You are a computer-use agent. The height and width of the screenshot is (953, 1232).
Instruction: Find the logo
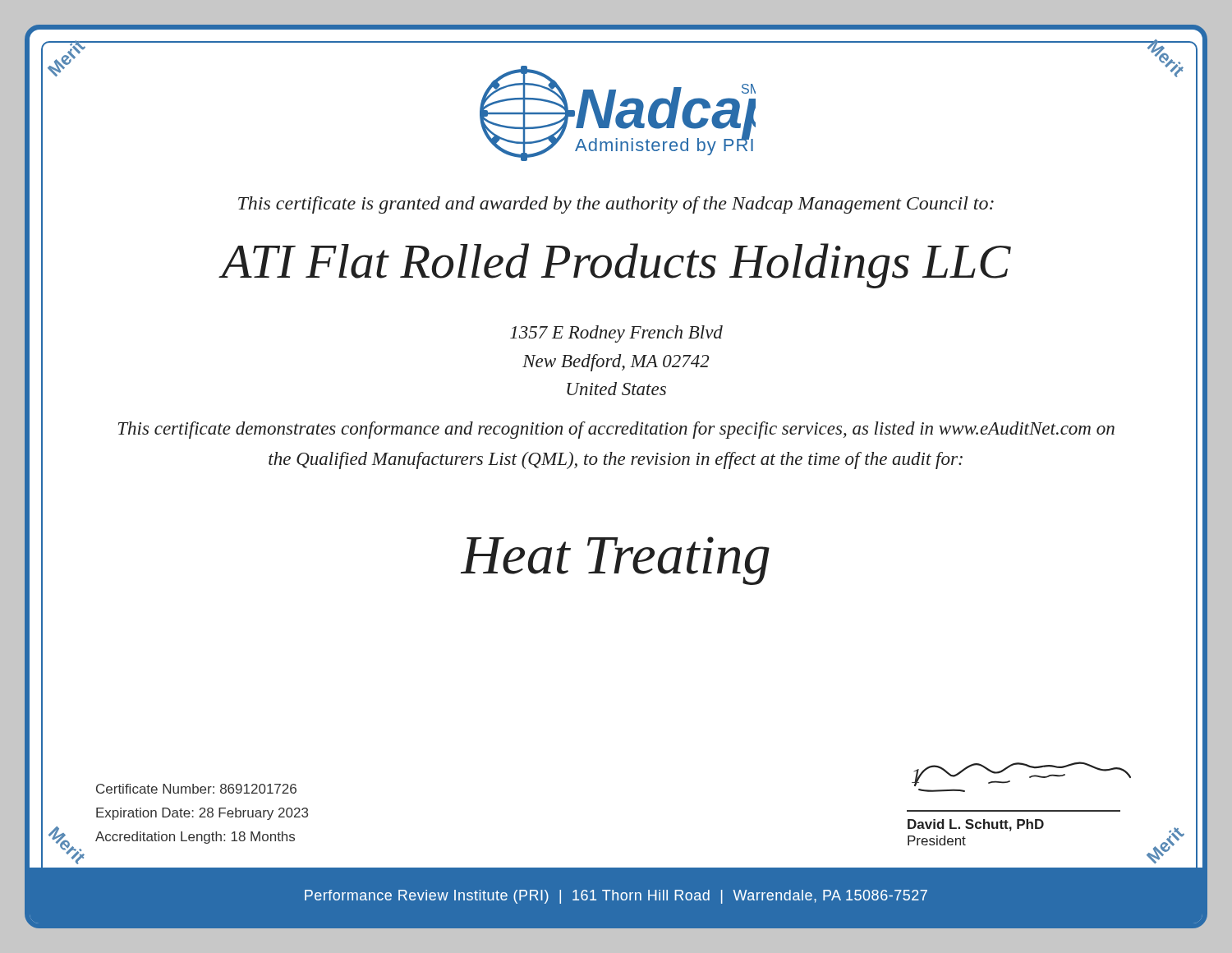coord(616,122)
